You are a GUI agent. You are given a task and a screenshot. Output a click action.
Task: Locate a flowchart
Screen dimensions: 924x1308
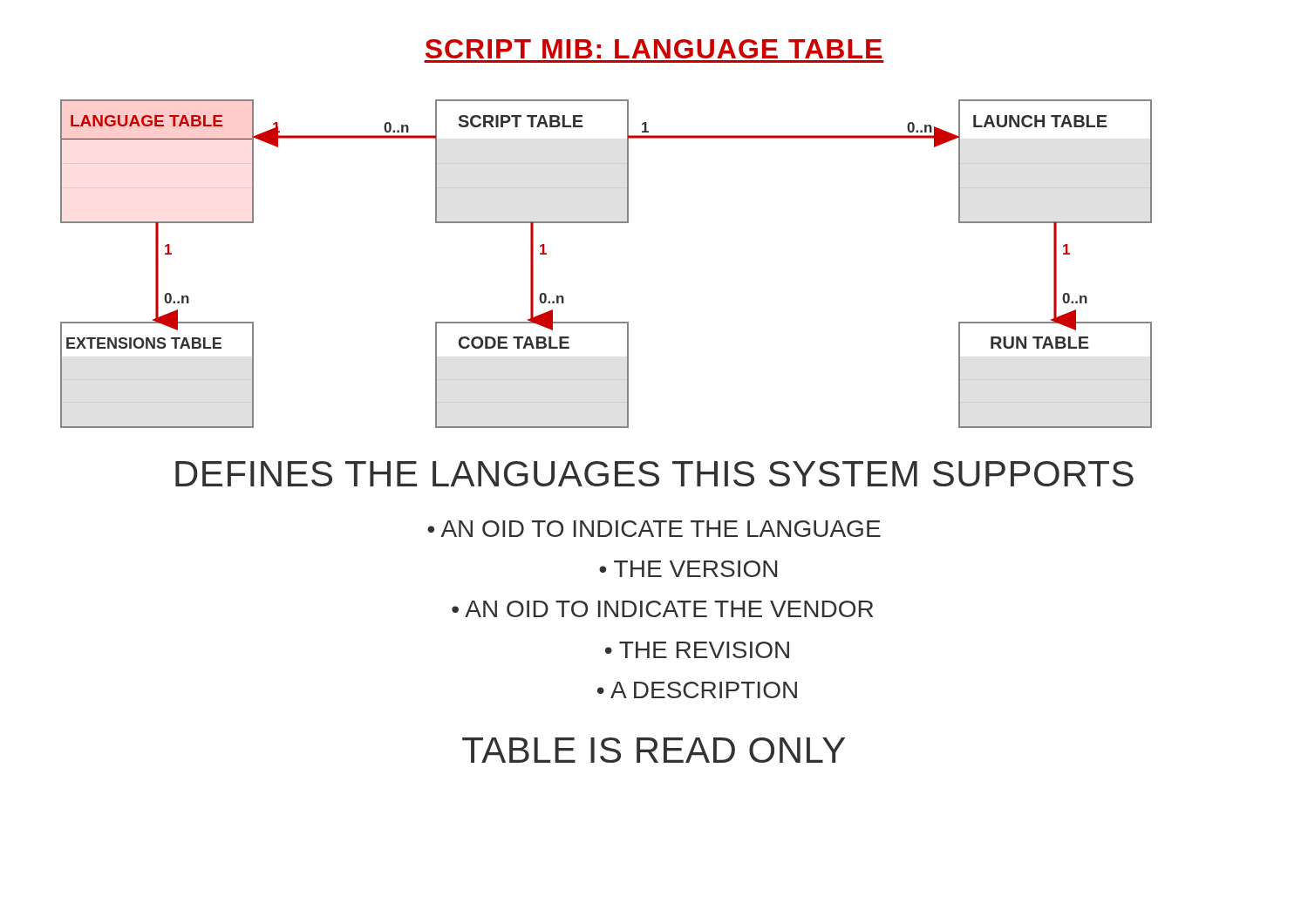pos(654,257)
